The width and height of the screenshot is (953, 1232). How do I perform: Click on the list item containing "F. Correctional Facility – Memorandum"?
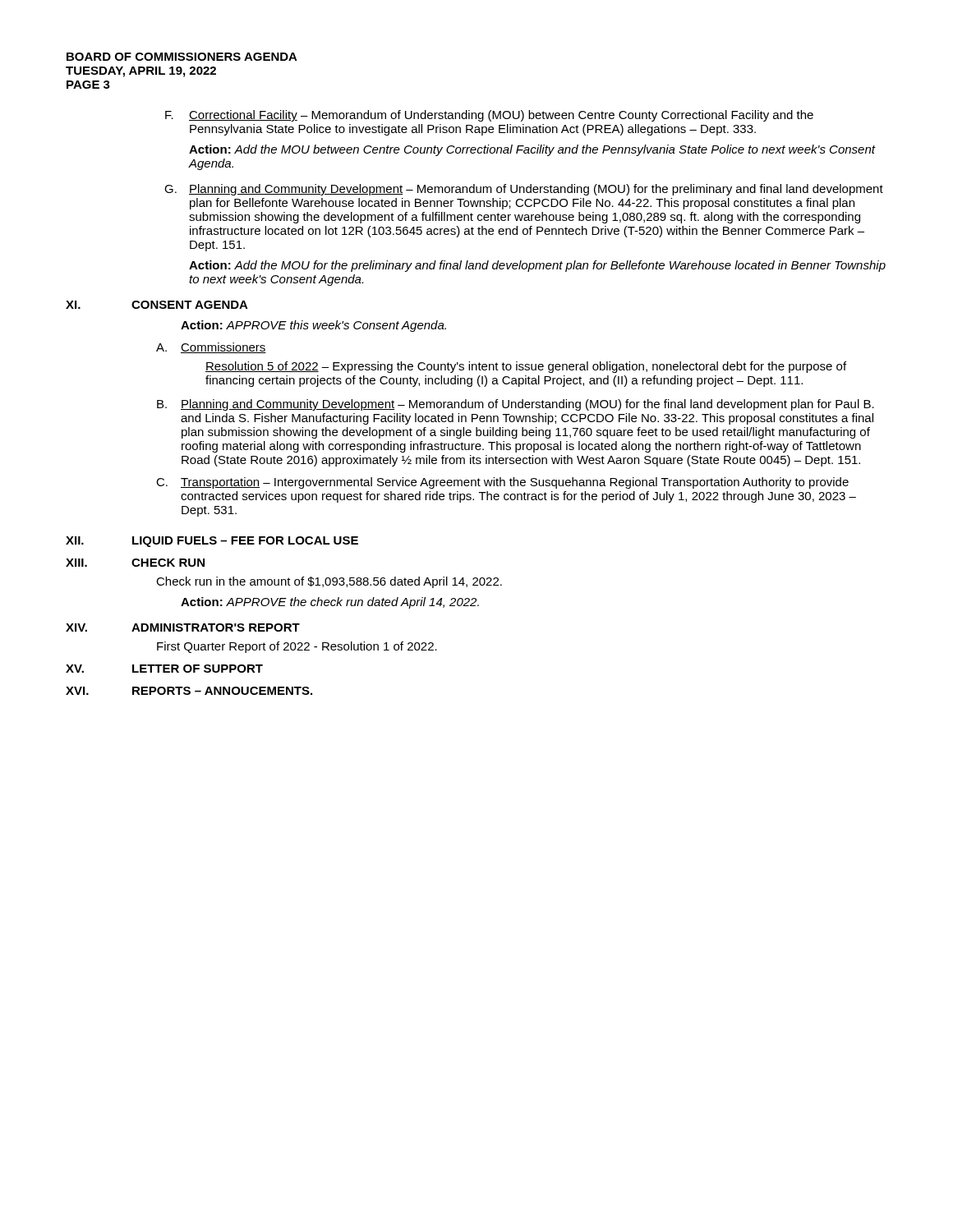(526, 139)
